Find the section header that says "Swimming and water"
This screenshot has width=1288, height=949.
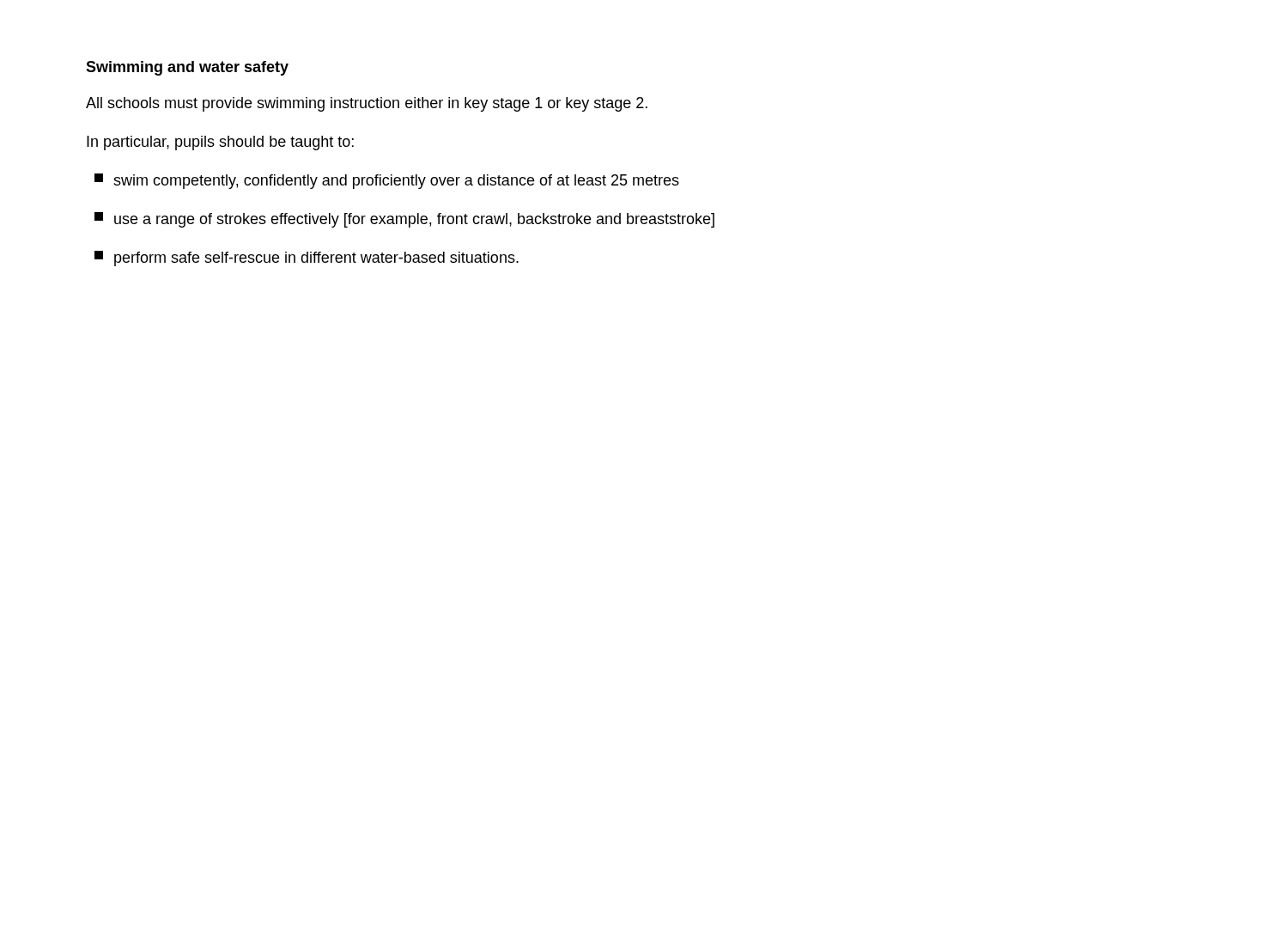coord(187,67)
